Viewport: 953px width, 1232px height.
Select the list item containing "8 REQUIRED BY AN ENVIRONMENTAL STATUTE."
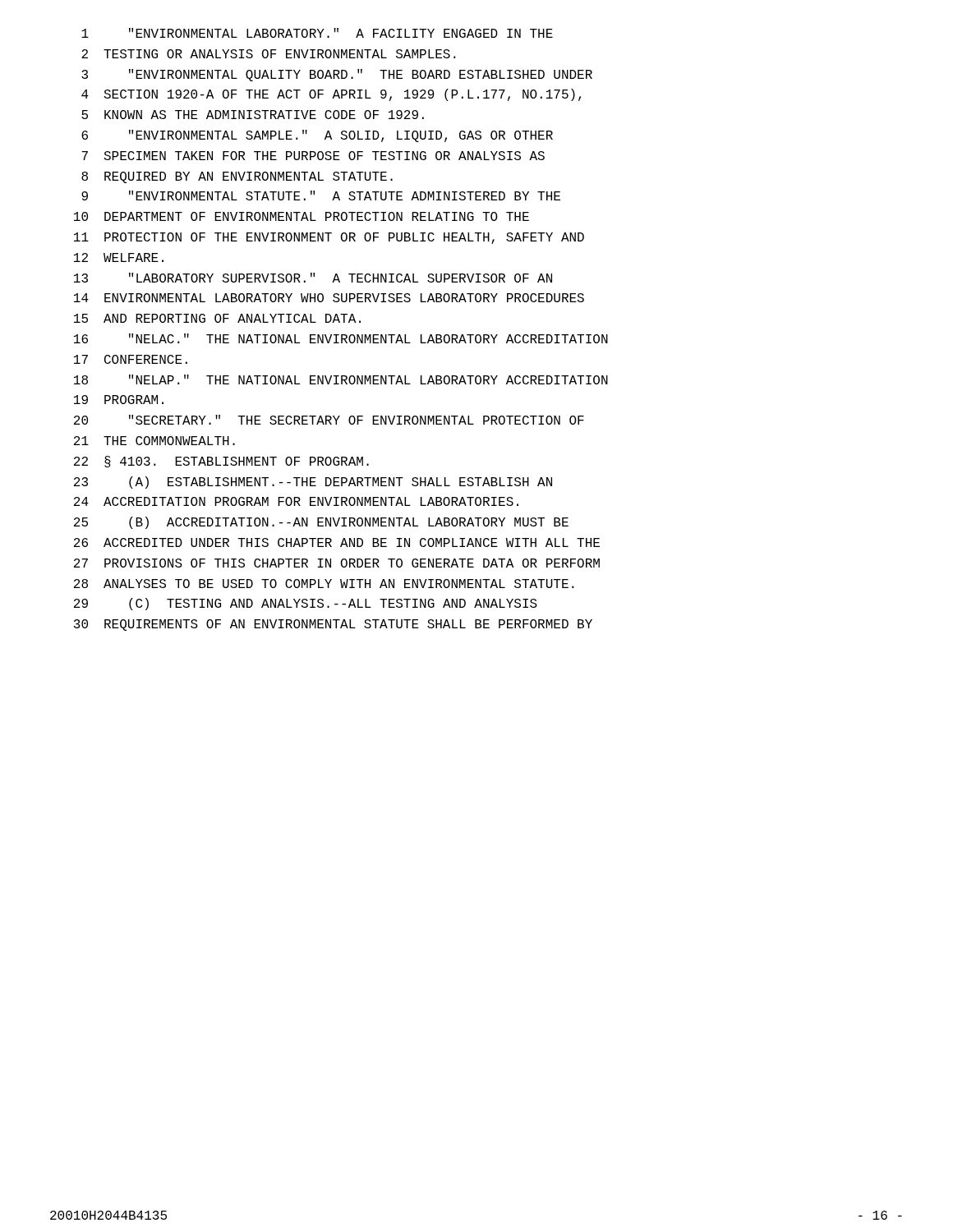tap(222, 177)
